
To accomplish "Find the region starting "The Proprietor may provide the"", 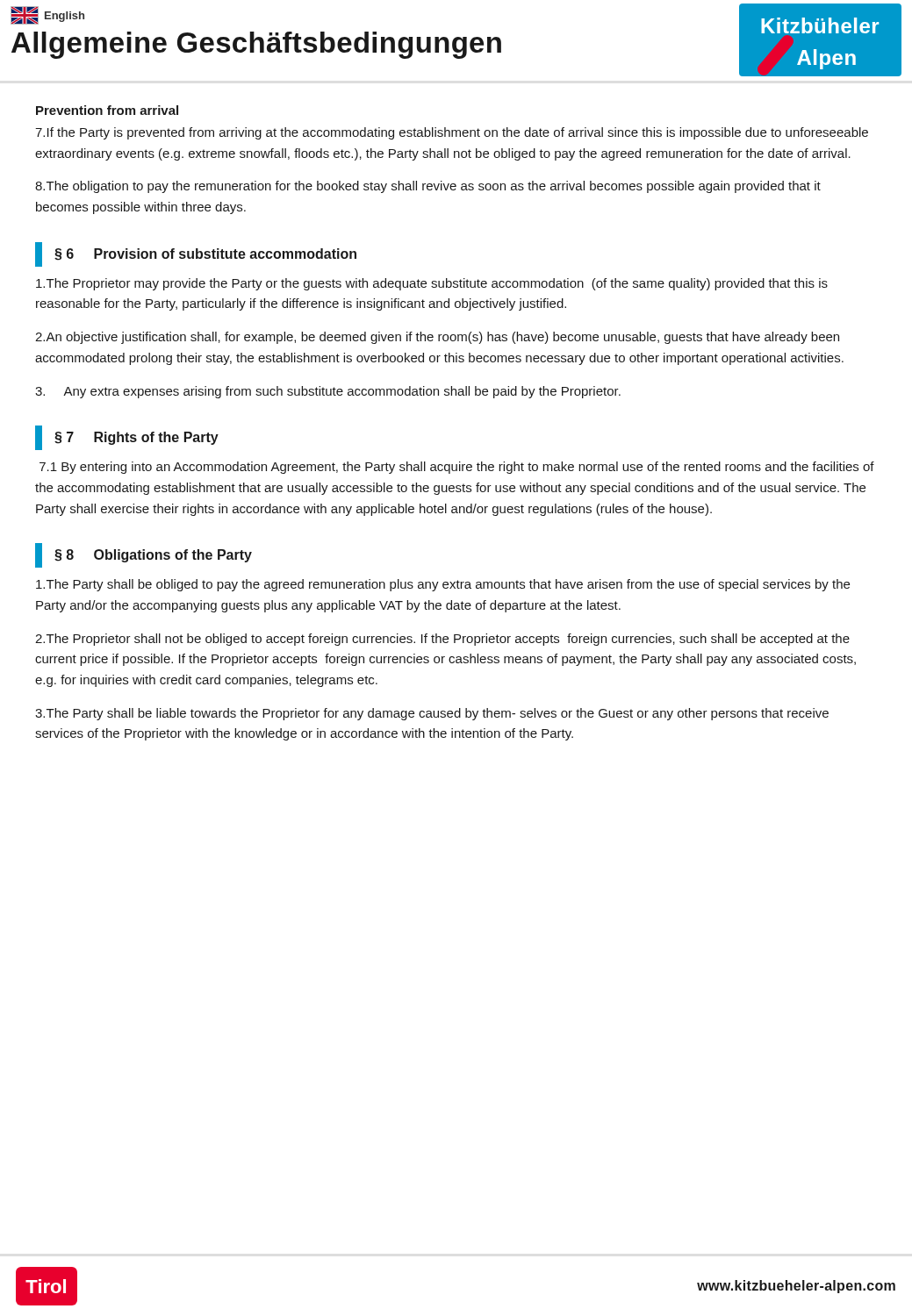I will click(431, 293).
